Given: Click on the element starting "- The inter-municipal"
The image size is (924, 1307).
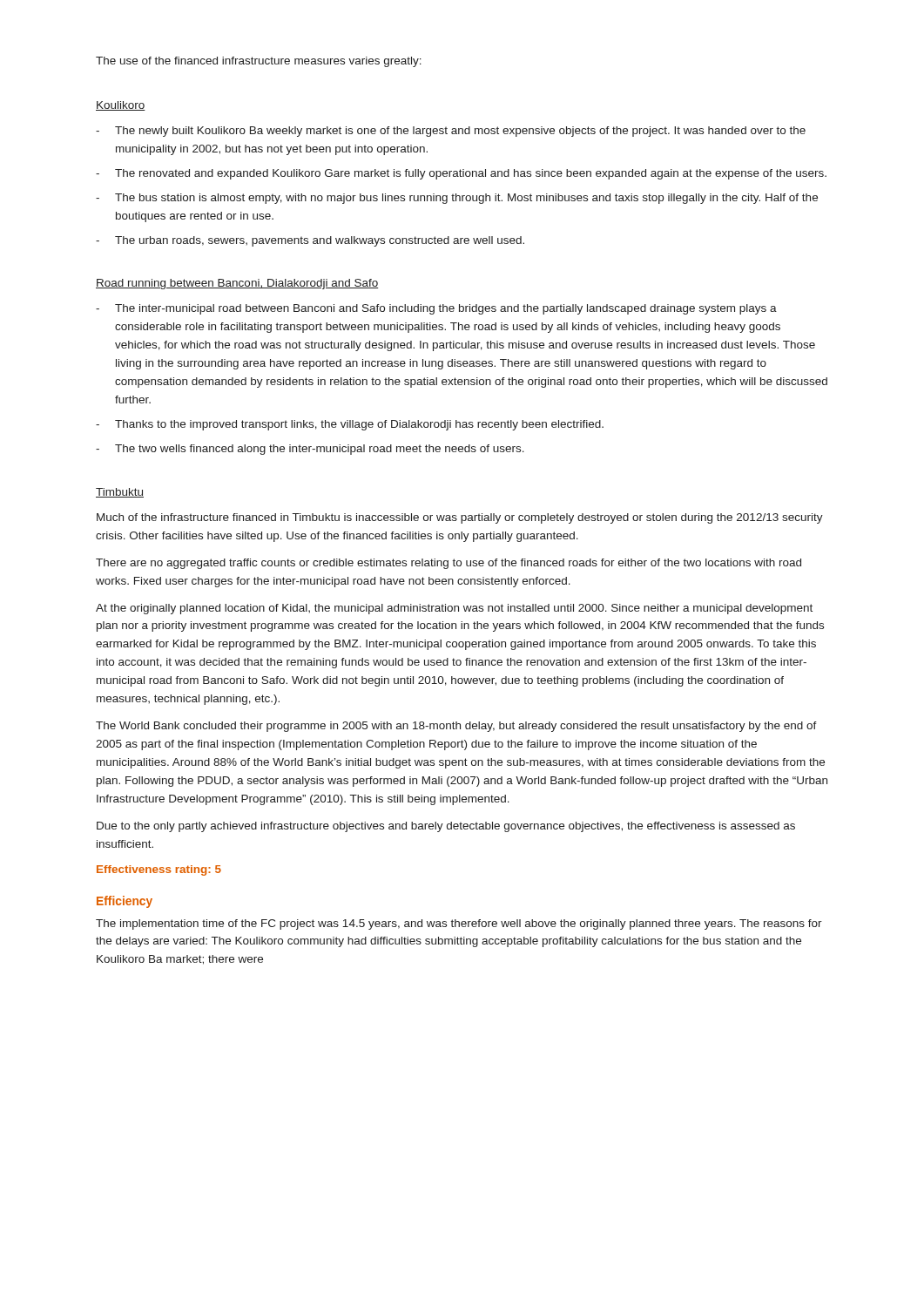Looking at the screenshot, I should point(462,355).
